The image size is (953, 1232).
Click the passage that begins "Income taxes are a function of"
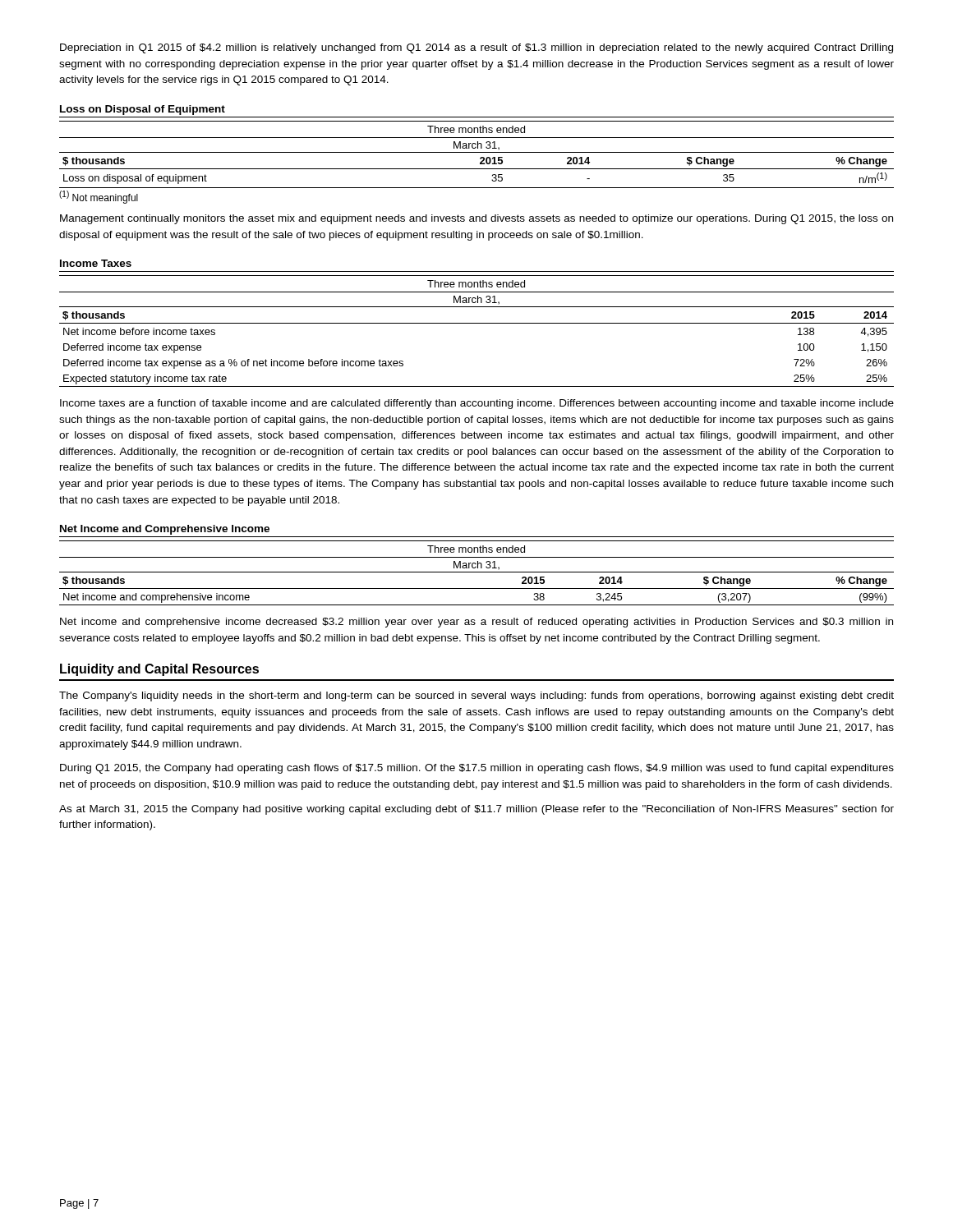coord(476,451)
